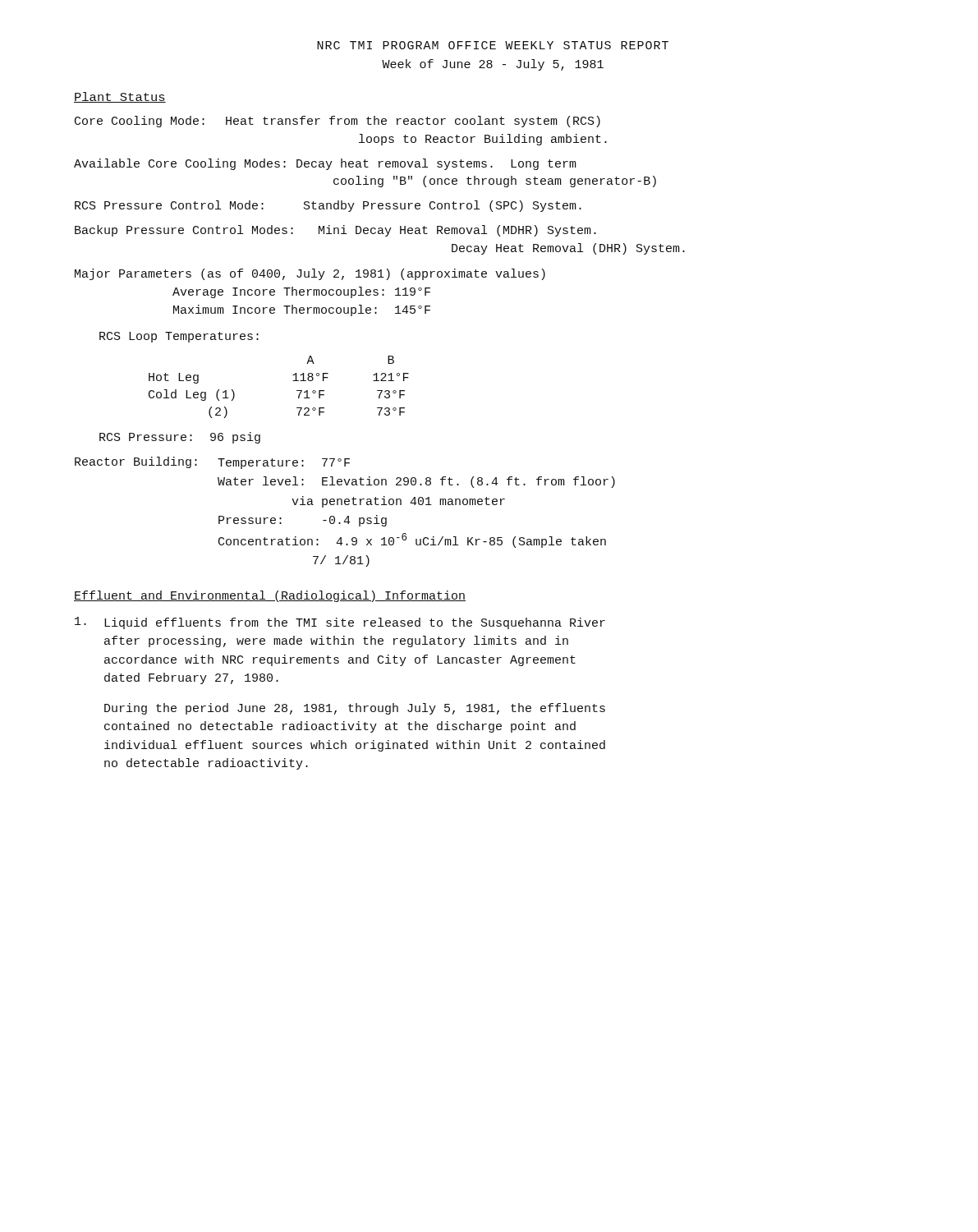
Task: Point to the region starting "Effluent and Environmental (Radiological) Information"
Action: tap(270, 596)
